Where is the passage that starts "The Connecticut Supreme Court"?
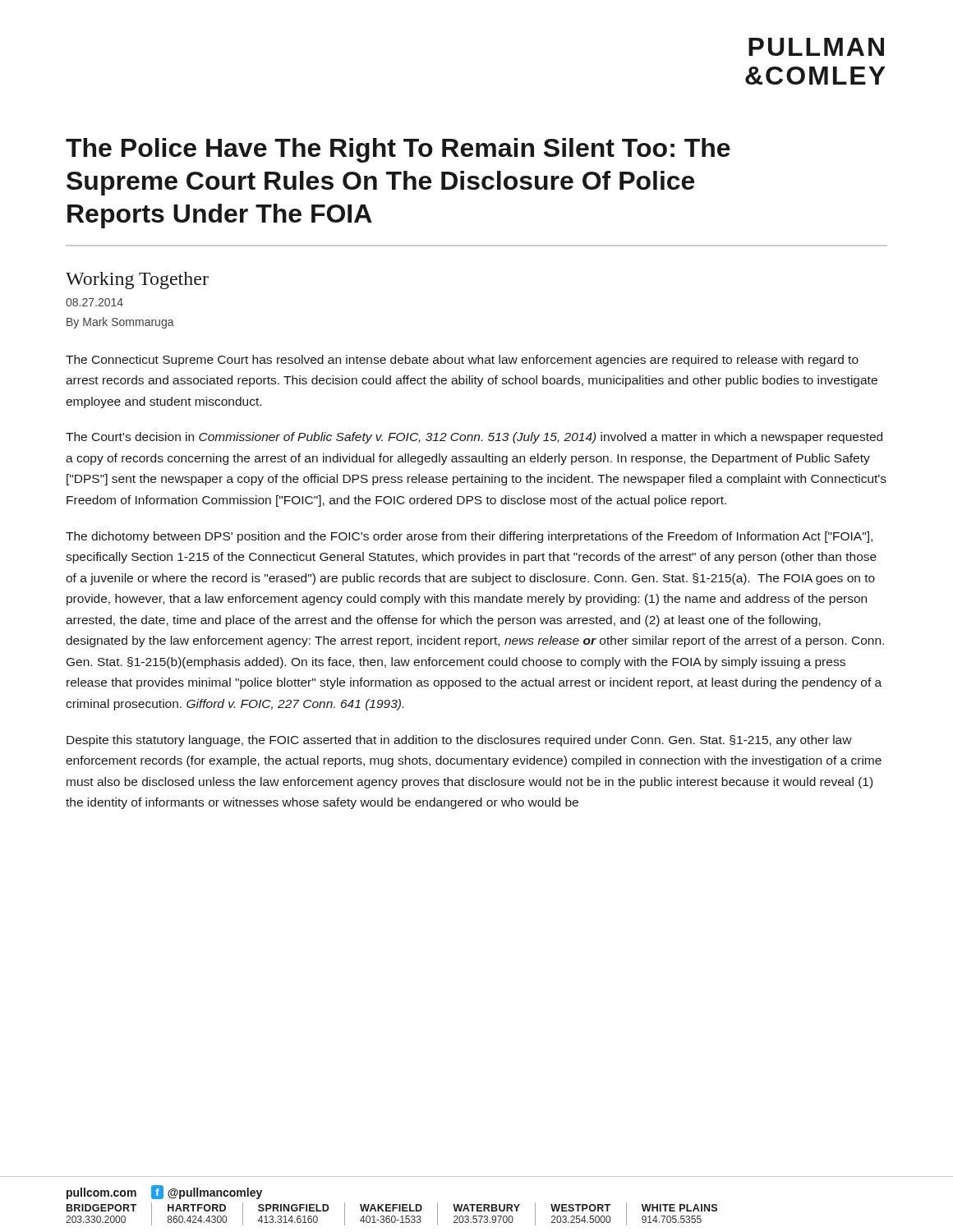 472,380
